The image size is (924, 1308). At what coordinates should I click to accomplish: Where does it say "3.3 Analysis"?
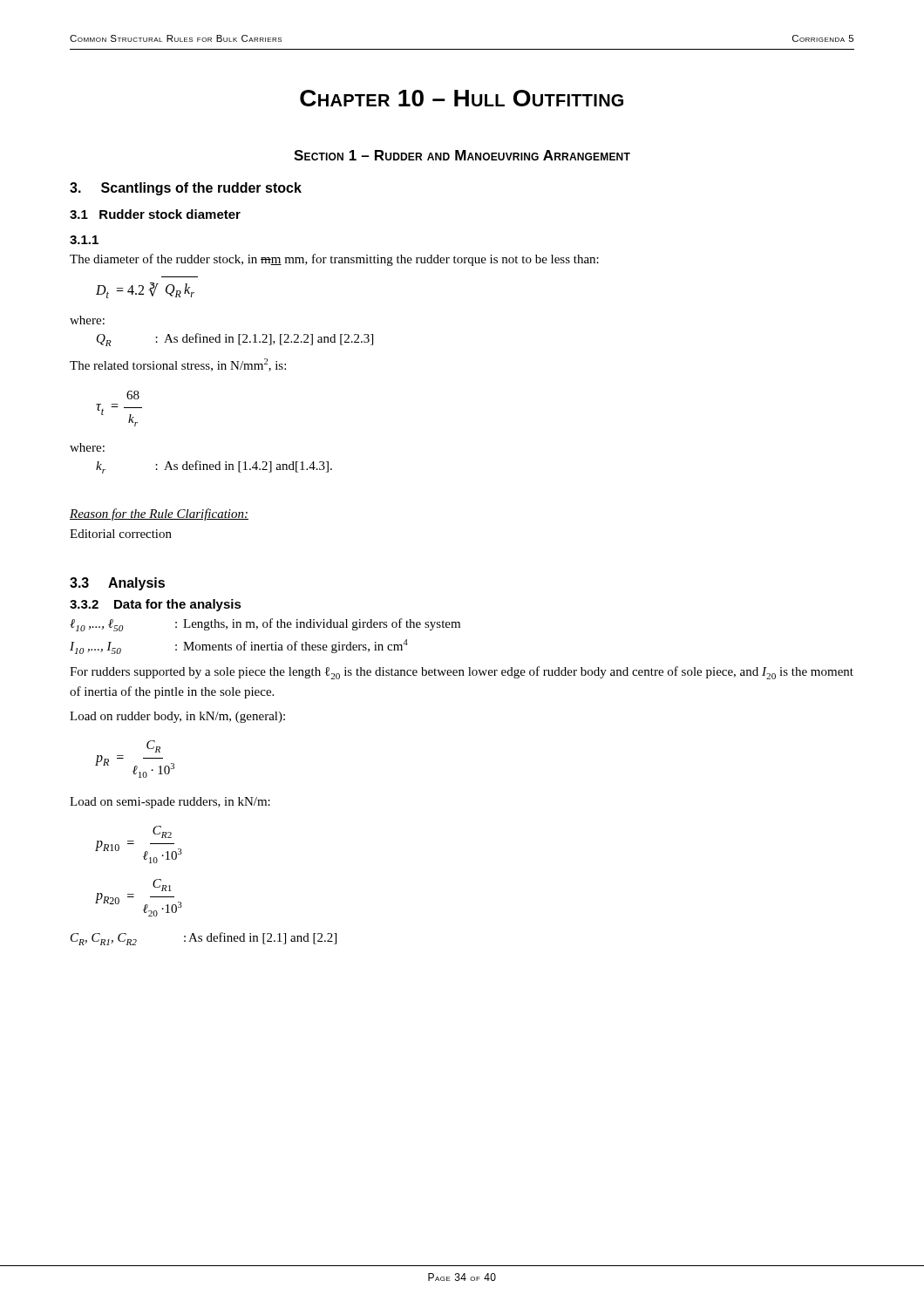pyautogui.click(x=118, y=583)
